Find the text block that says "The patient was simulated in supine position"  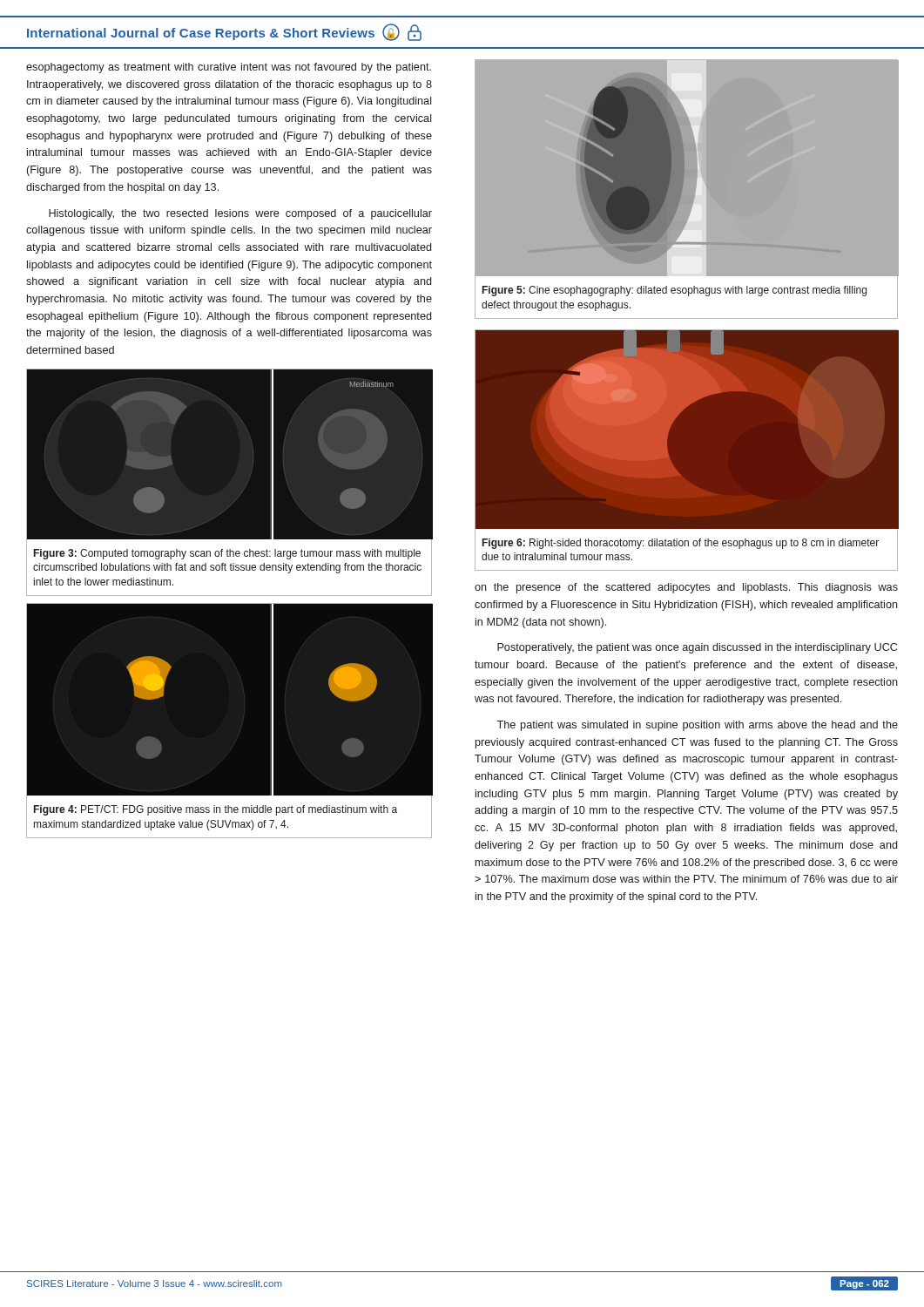pos(686,811)
